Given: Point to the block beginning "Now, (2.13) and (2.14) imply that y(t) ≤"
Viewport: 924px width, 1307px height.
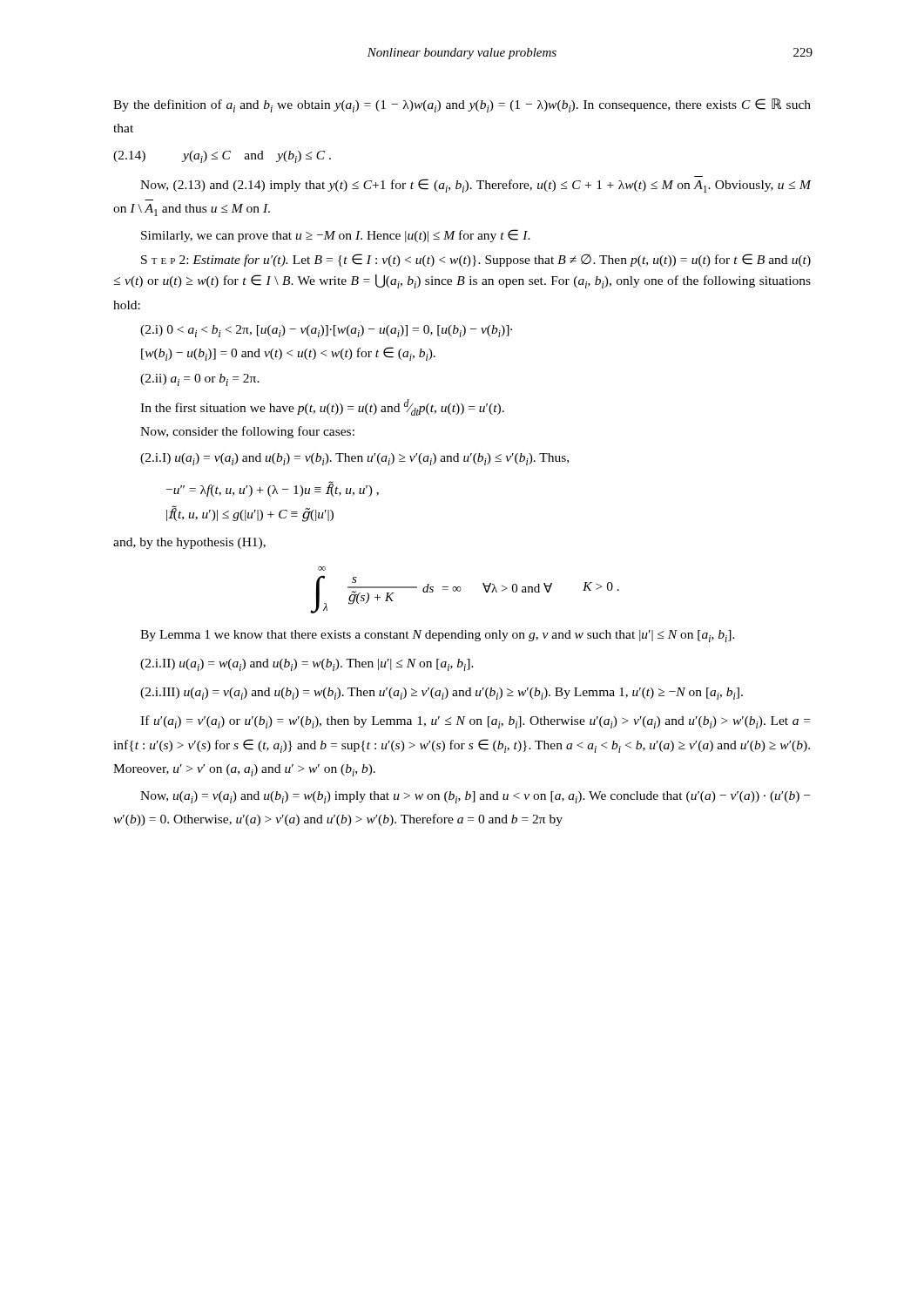Looking at the screenshot, I should point(462,245).
